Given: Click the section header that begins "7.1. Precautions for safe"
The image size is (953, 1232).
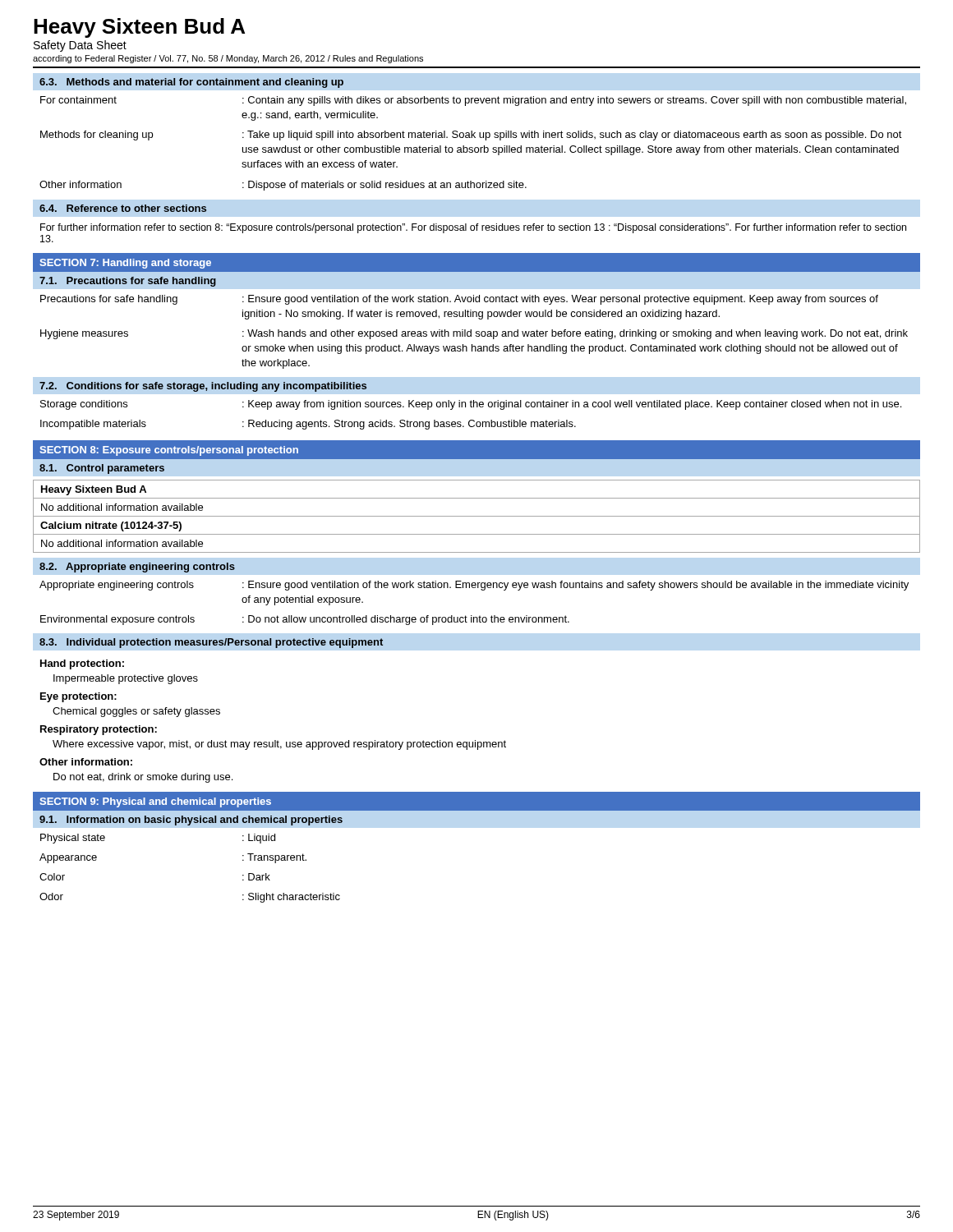Looking at the screenshot, I should coord(476,280).
